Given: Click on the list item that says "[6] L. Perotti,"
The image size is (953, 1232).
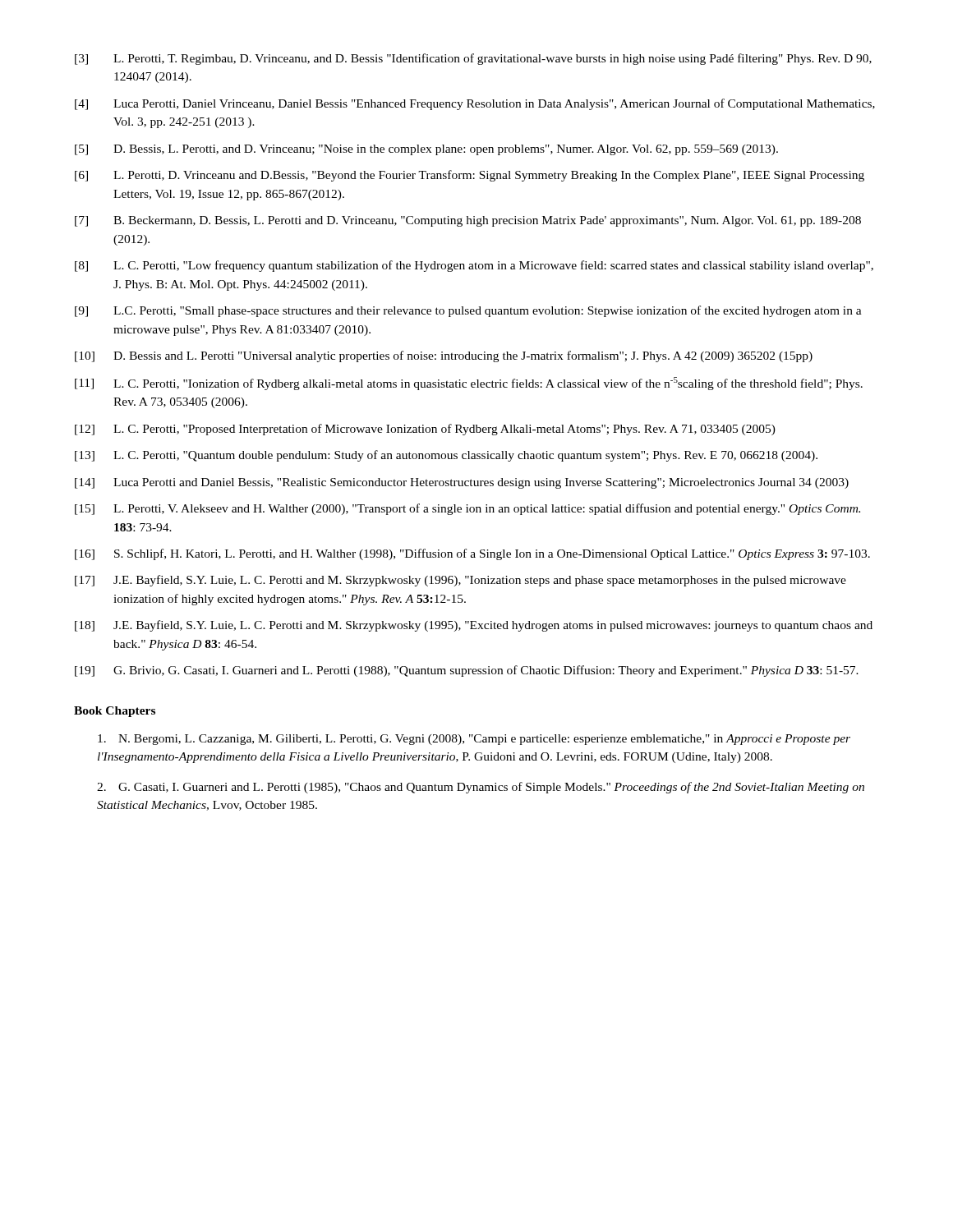Looking at the screenshot, I should 476,185.
